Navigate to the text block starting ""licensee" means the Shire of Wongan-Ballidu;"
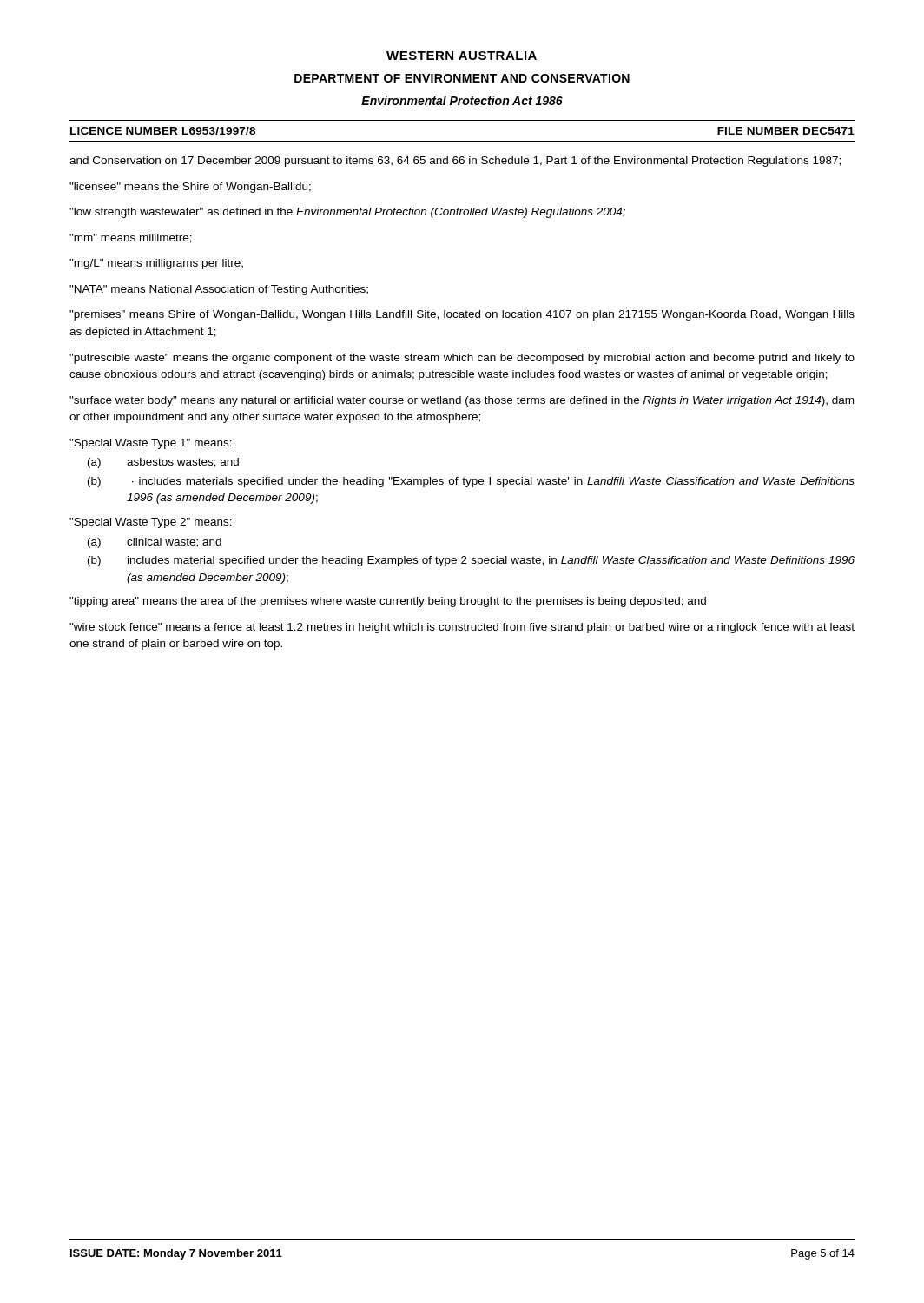 (191, 186)
